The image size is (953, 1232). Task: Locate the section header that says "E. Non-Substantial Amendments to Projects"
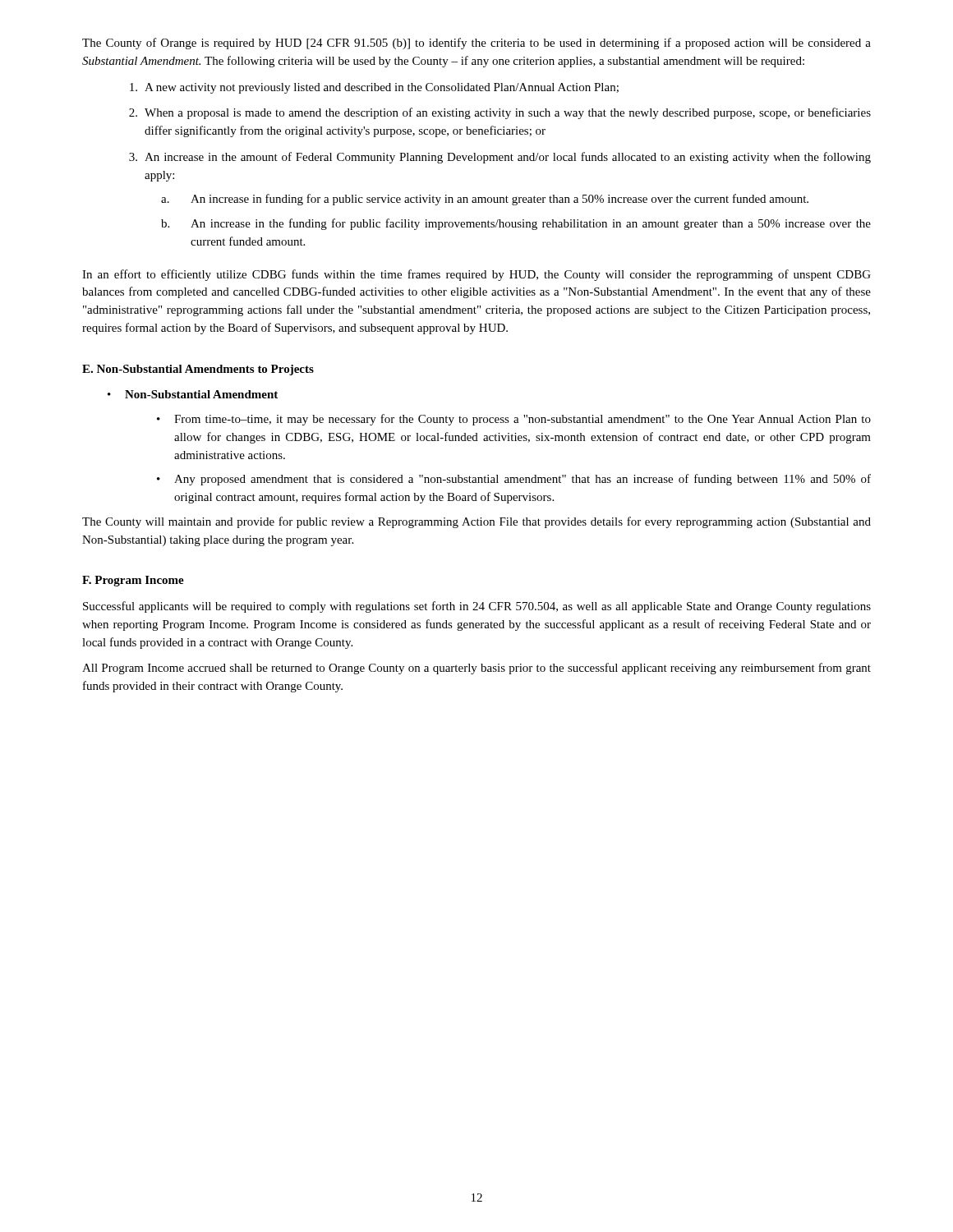[x=198, y=370]
